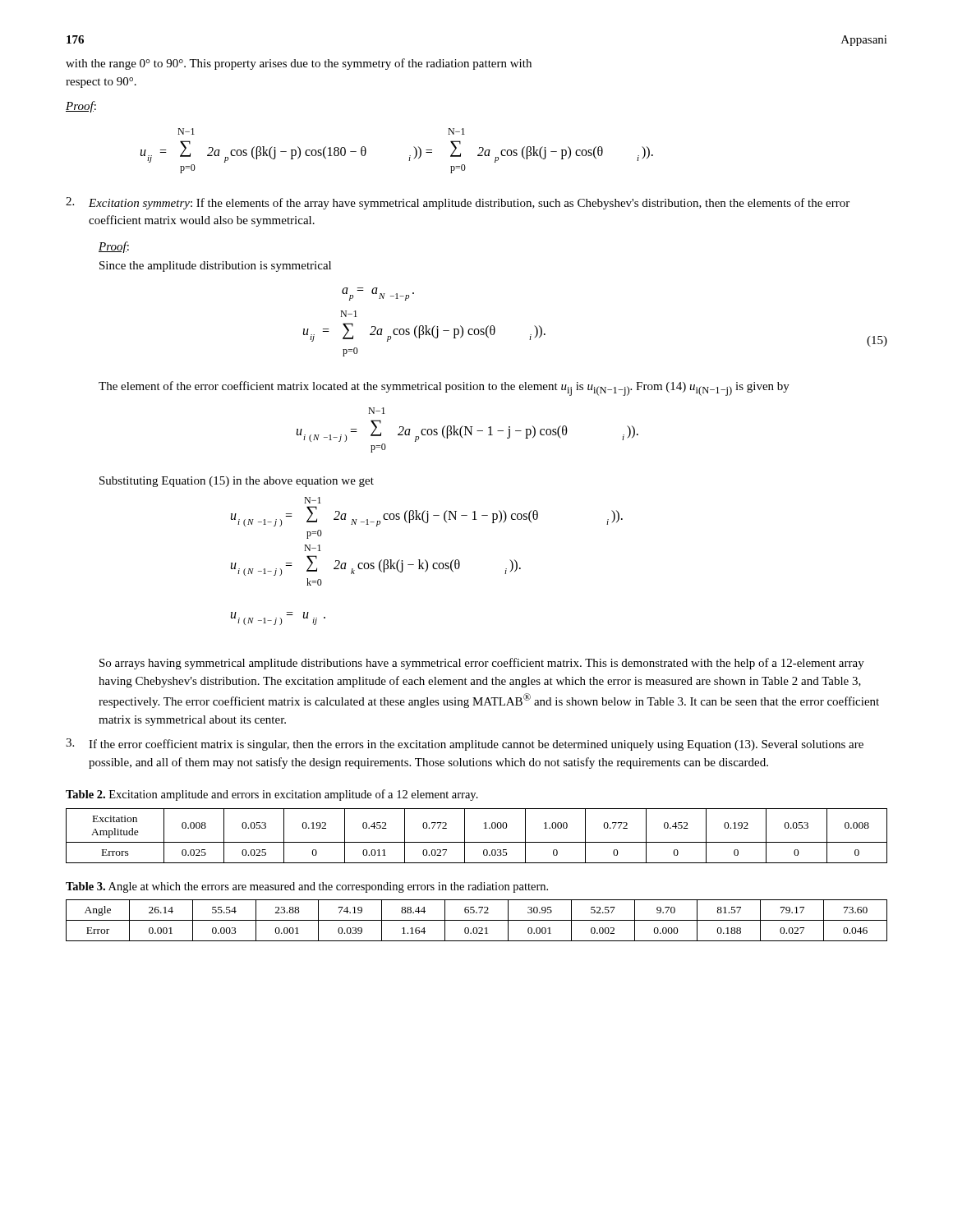Point to the region starting "Table 3. Angle at which the"

[x=307, y=886]
